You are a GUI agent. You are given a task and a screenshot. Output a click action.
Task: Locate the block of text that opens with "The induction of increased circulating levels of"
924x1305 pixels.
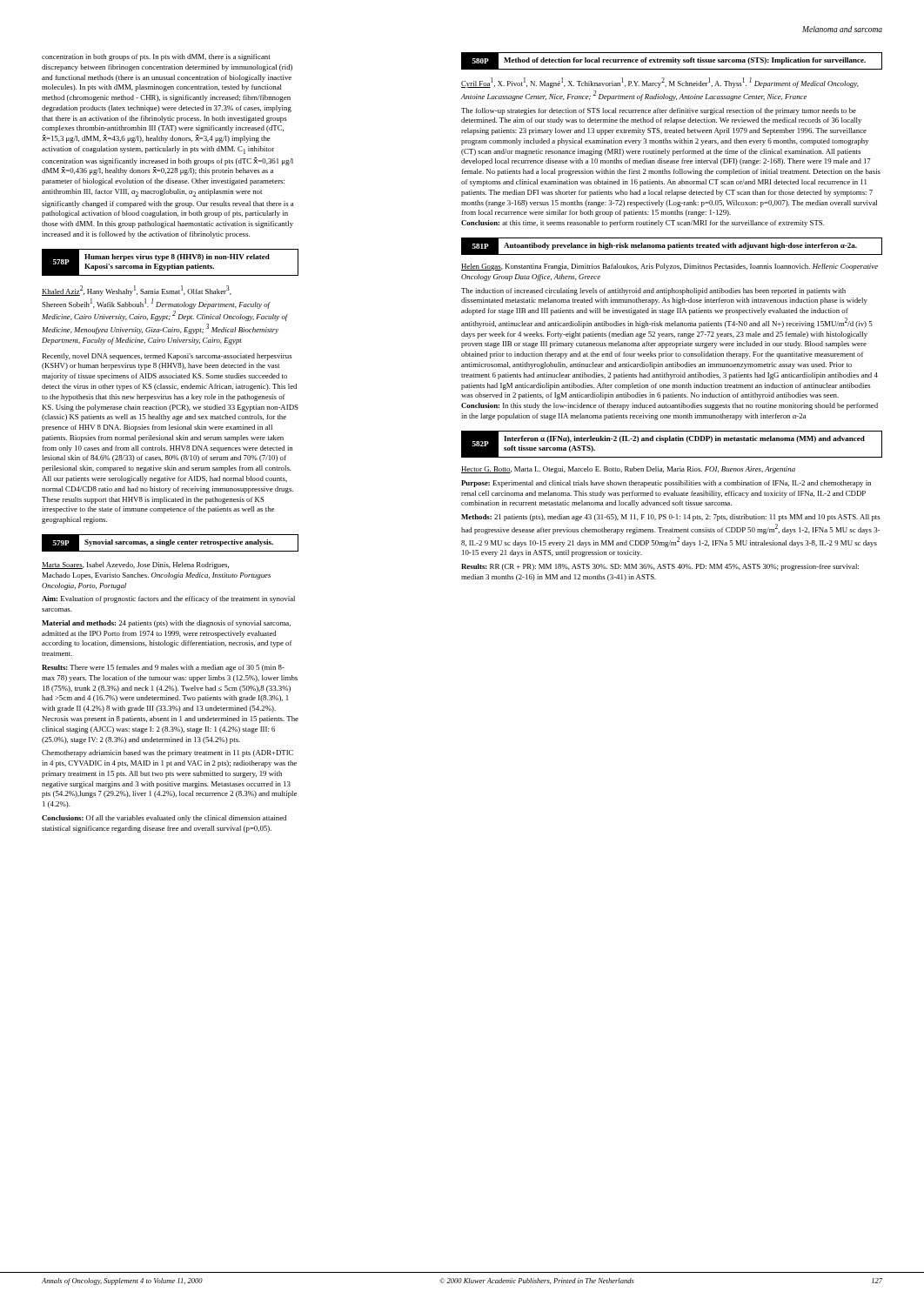670,353
